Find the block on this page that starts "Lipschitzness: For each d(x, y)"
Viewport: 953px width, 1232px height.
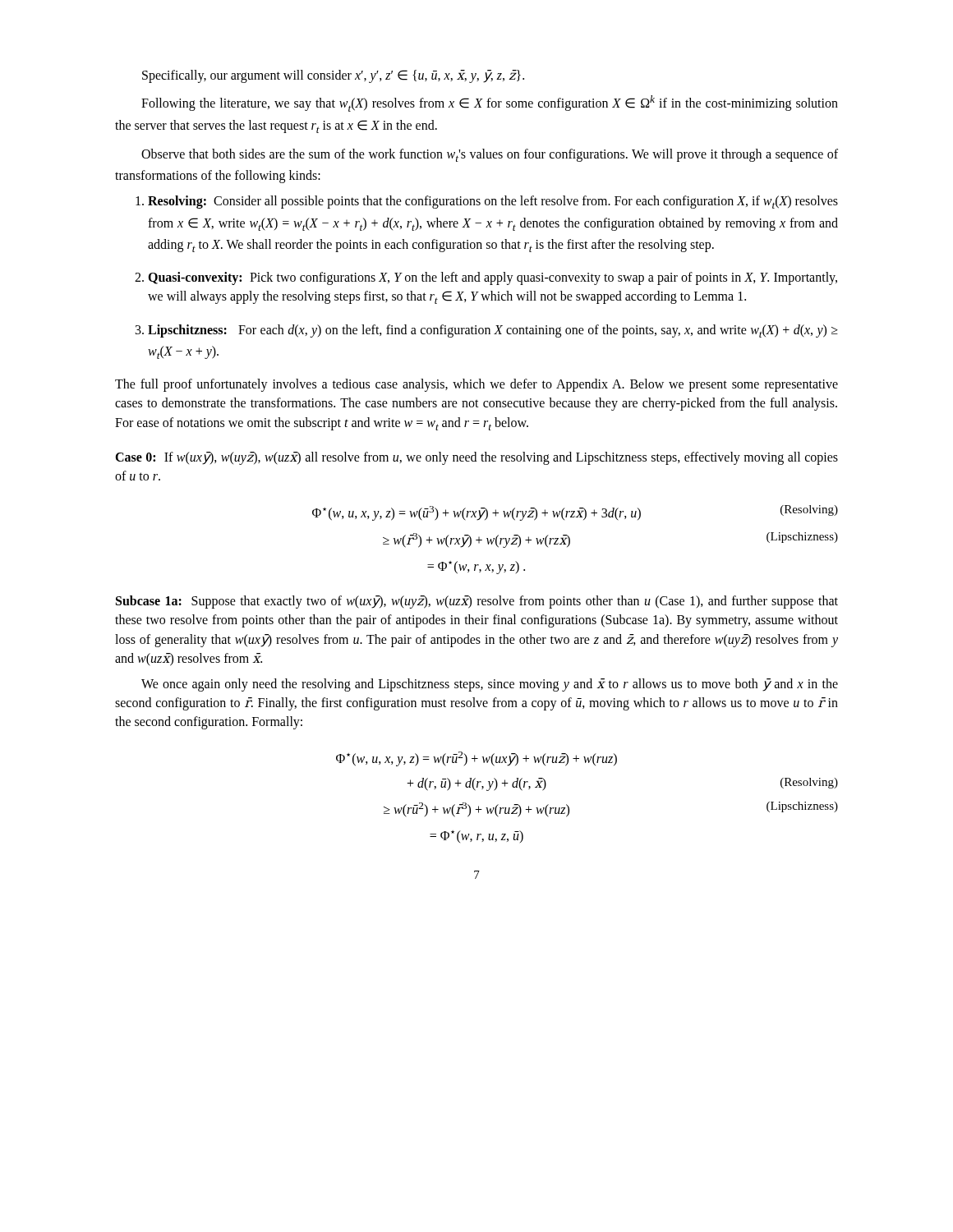click(493, 342)
